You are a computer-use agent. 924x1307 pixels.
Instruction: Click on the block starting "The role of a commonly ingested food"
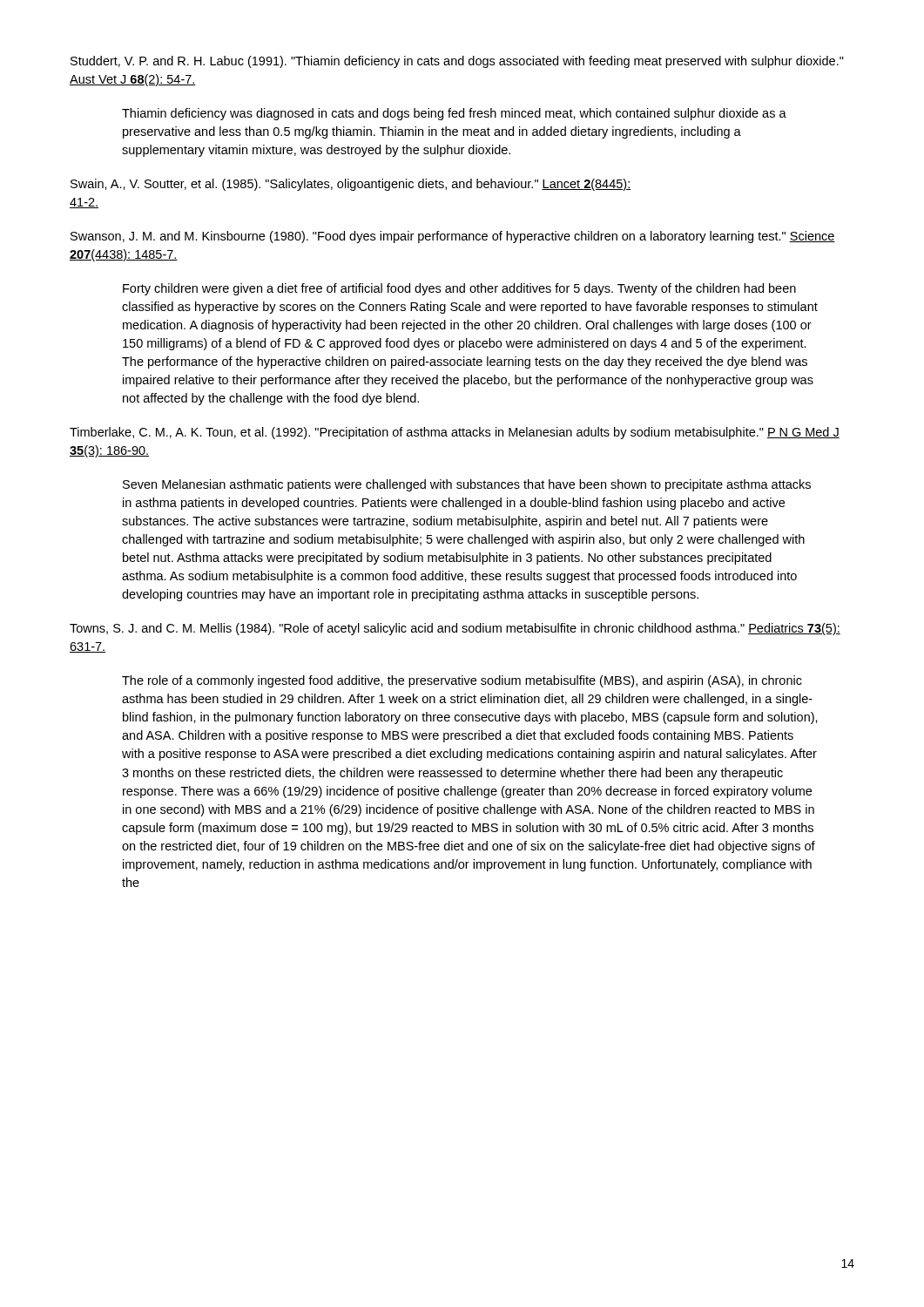470,782
